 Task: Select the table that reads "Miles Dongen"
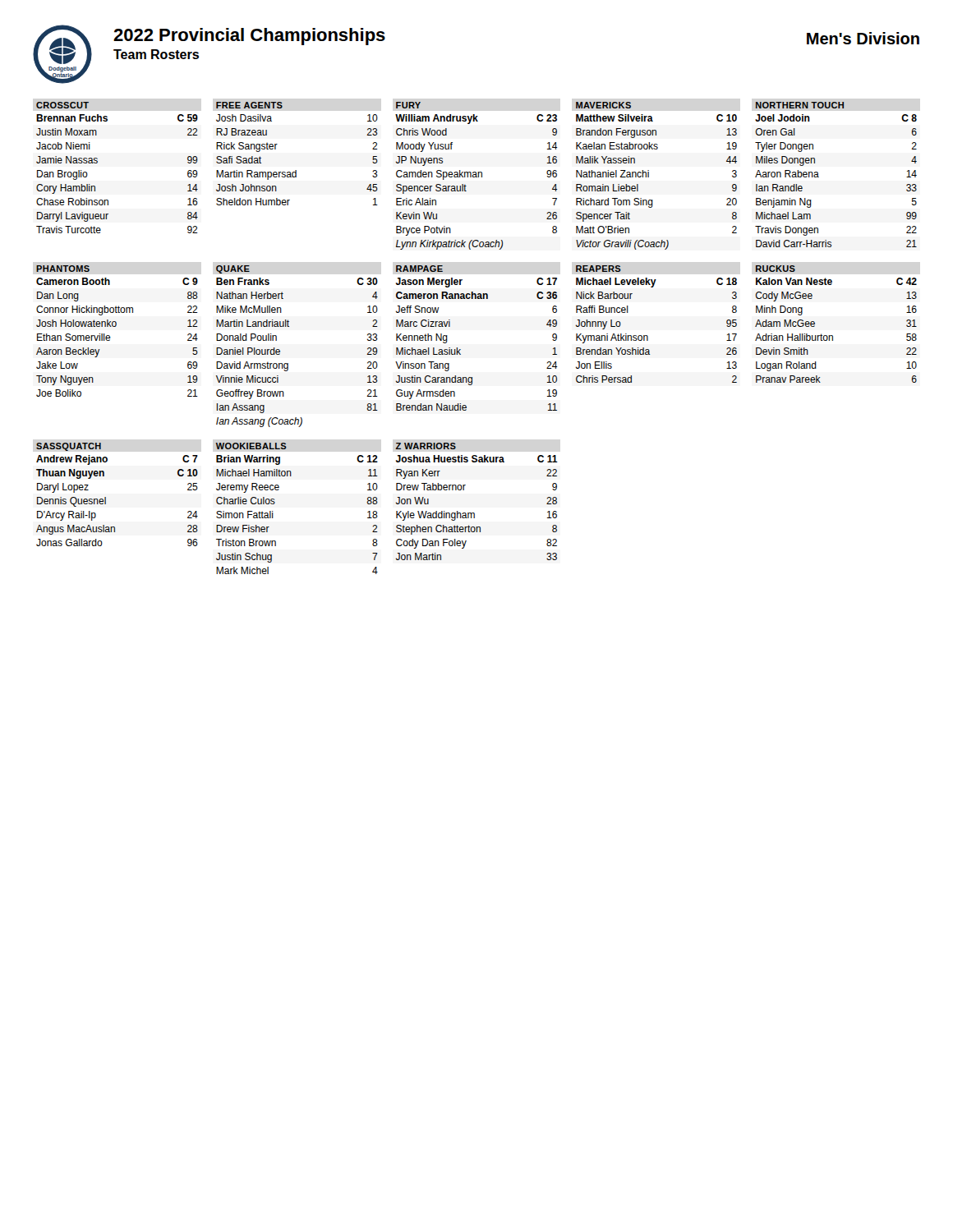(836, 175)
